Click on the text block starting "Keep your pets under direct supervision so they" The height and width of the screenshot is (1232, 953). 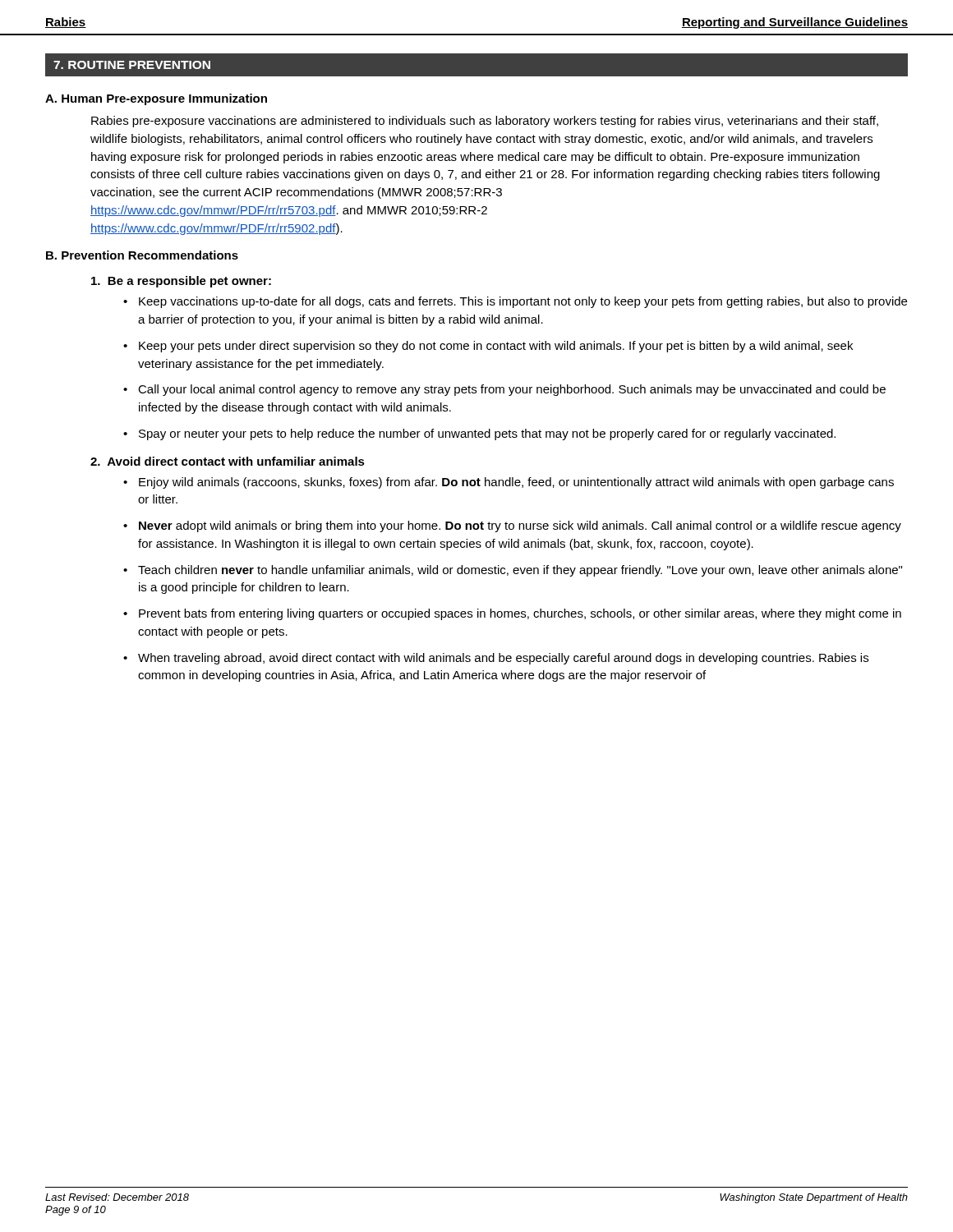(x=496, y=354)
